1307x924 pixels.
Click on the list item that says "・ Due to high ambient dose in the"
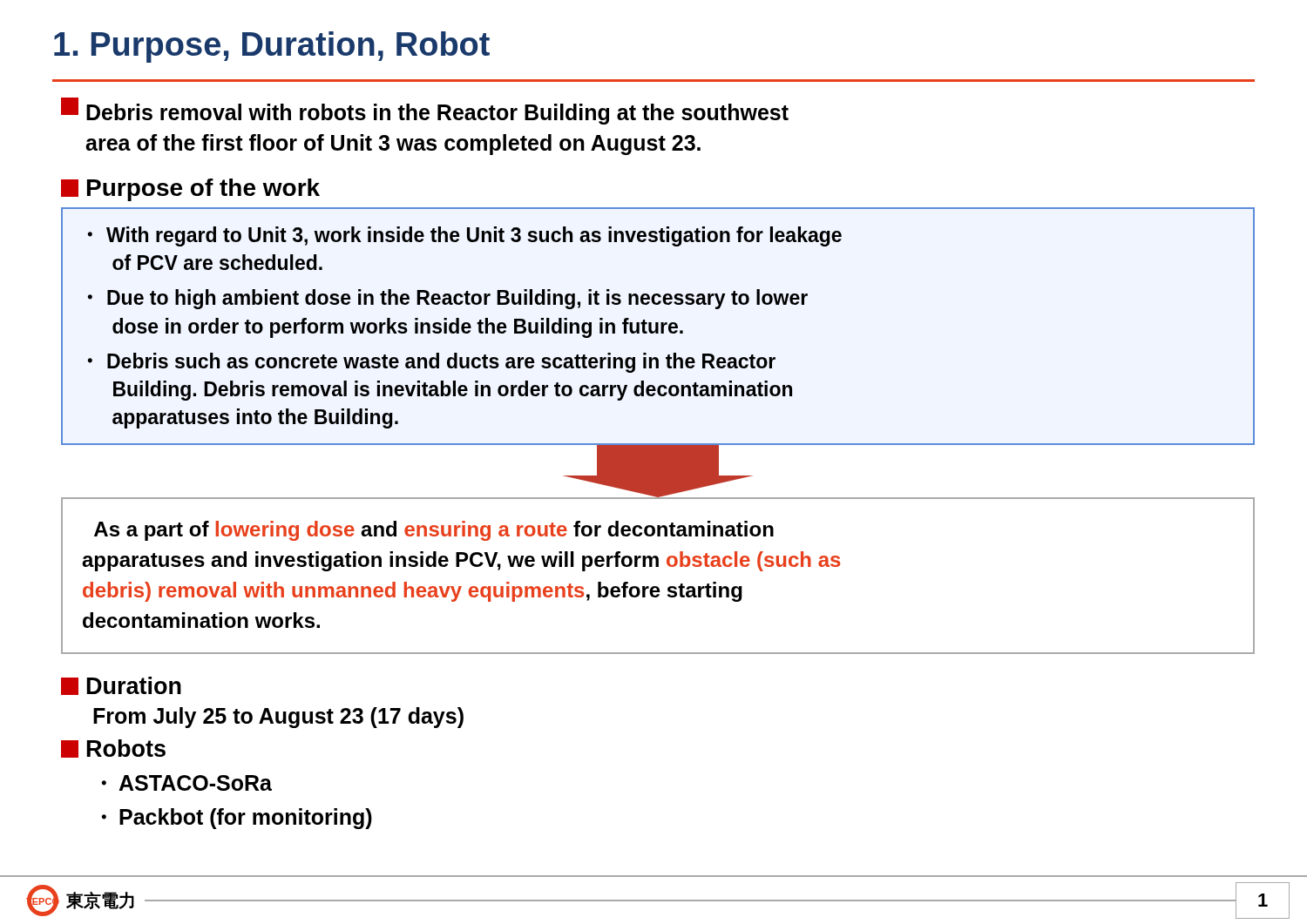tap(443, 312)
